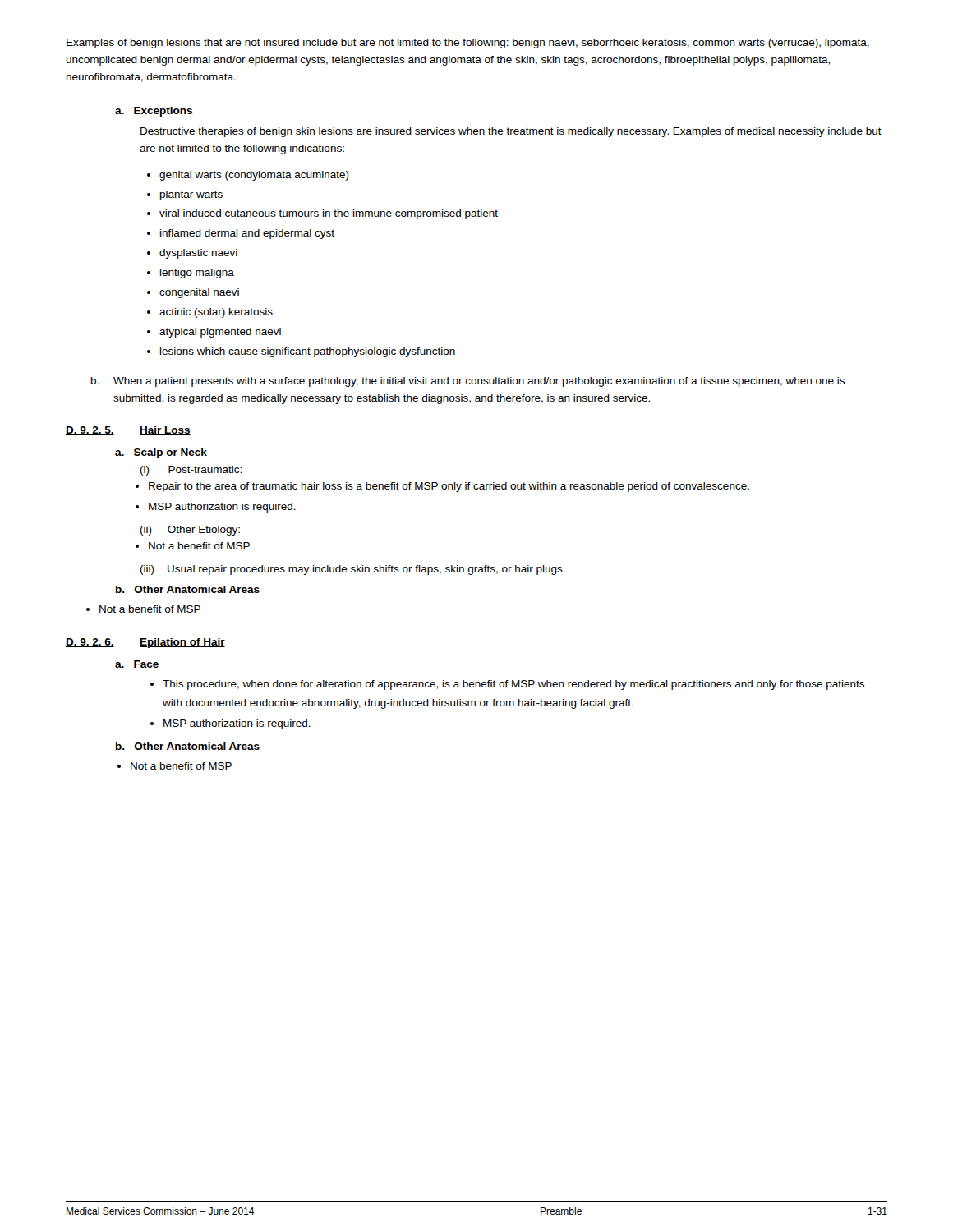Locate the list item that says "genital warts (condylomata acuminate) plantar warts"
Viewport: 953px width, 1232px height.
[254, 176]
